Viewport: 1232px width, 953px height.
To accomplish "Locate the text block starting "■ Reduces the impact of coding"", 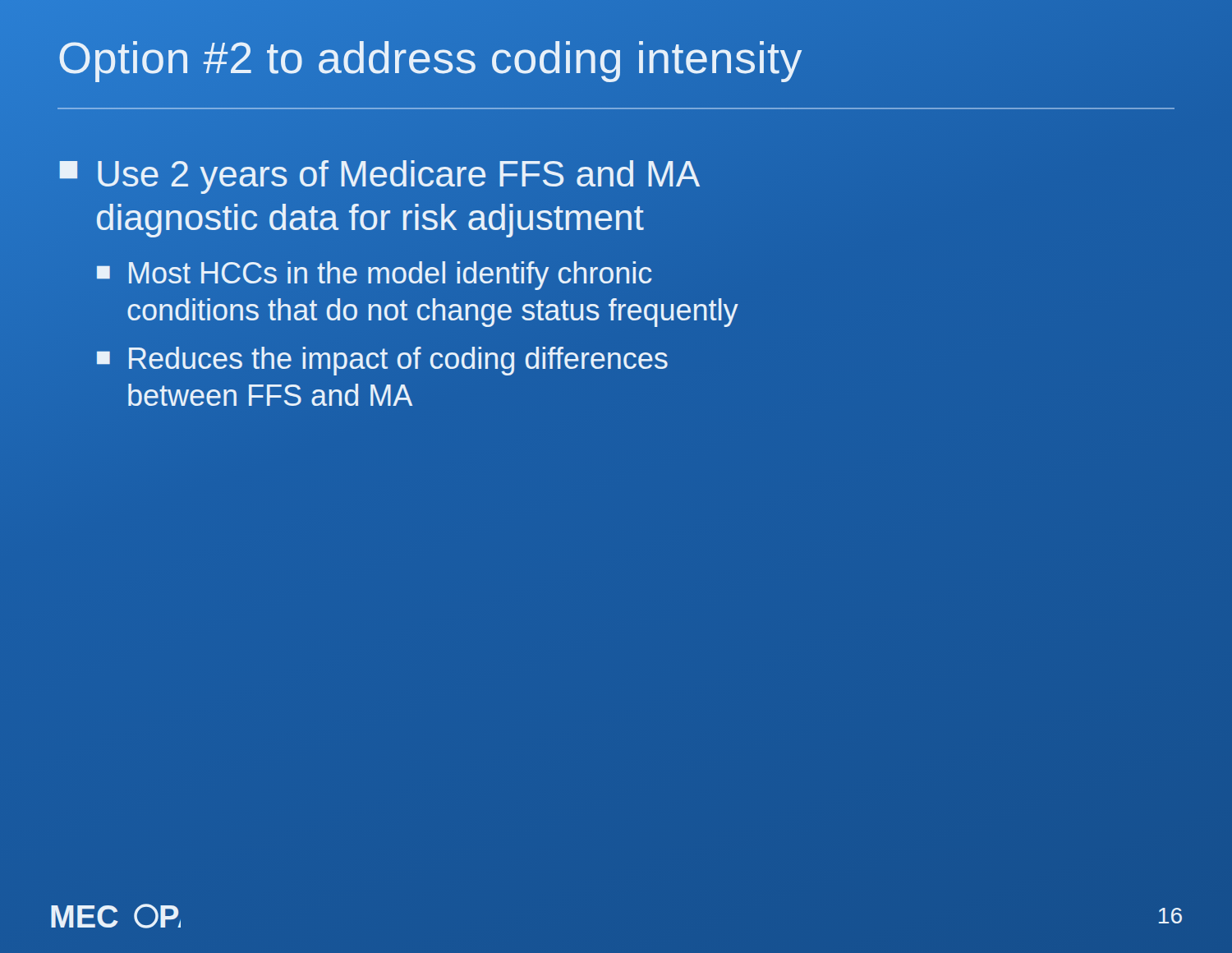I will [382, 377].
